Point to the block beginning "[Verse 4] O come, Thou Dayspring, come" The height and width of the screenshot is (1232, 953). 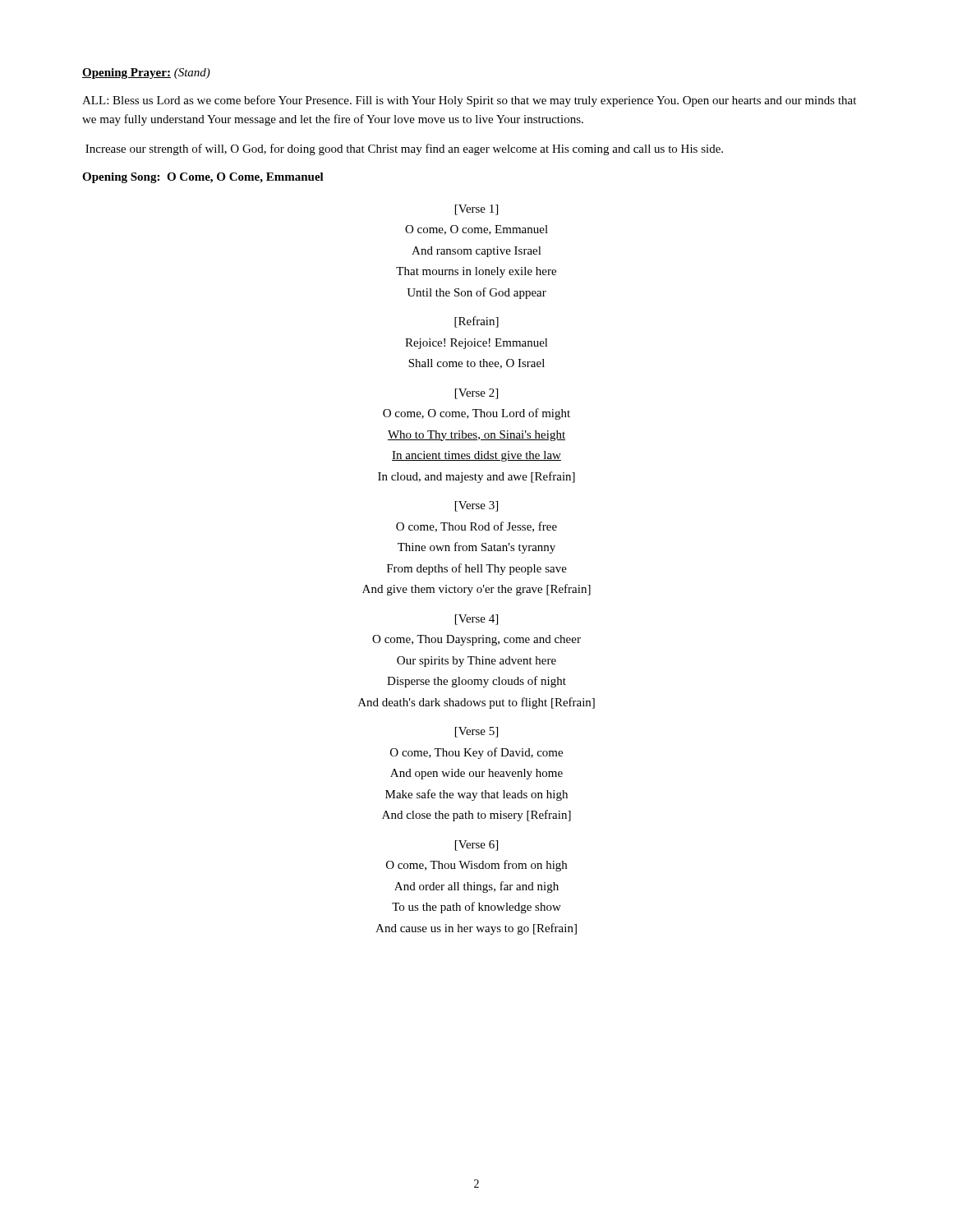476,660
